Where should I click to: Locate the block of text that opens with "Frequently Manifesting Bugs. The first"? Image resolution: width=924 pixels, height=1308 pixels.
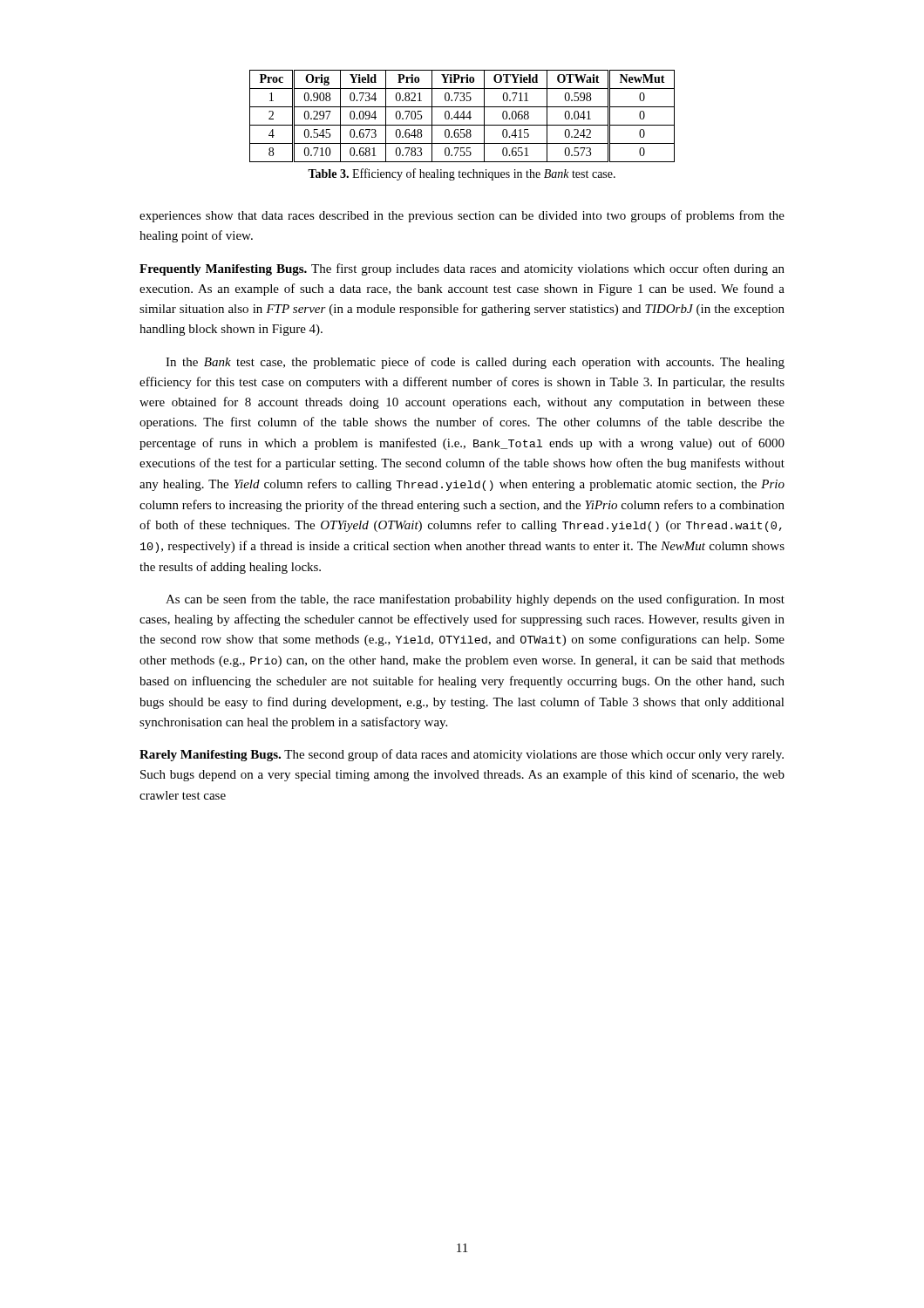pos(462,496)
